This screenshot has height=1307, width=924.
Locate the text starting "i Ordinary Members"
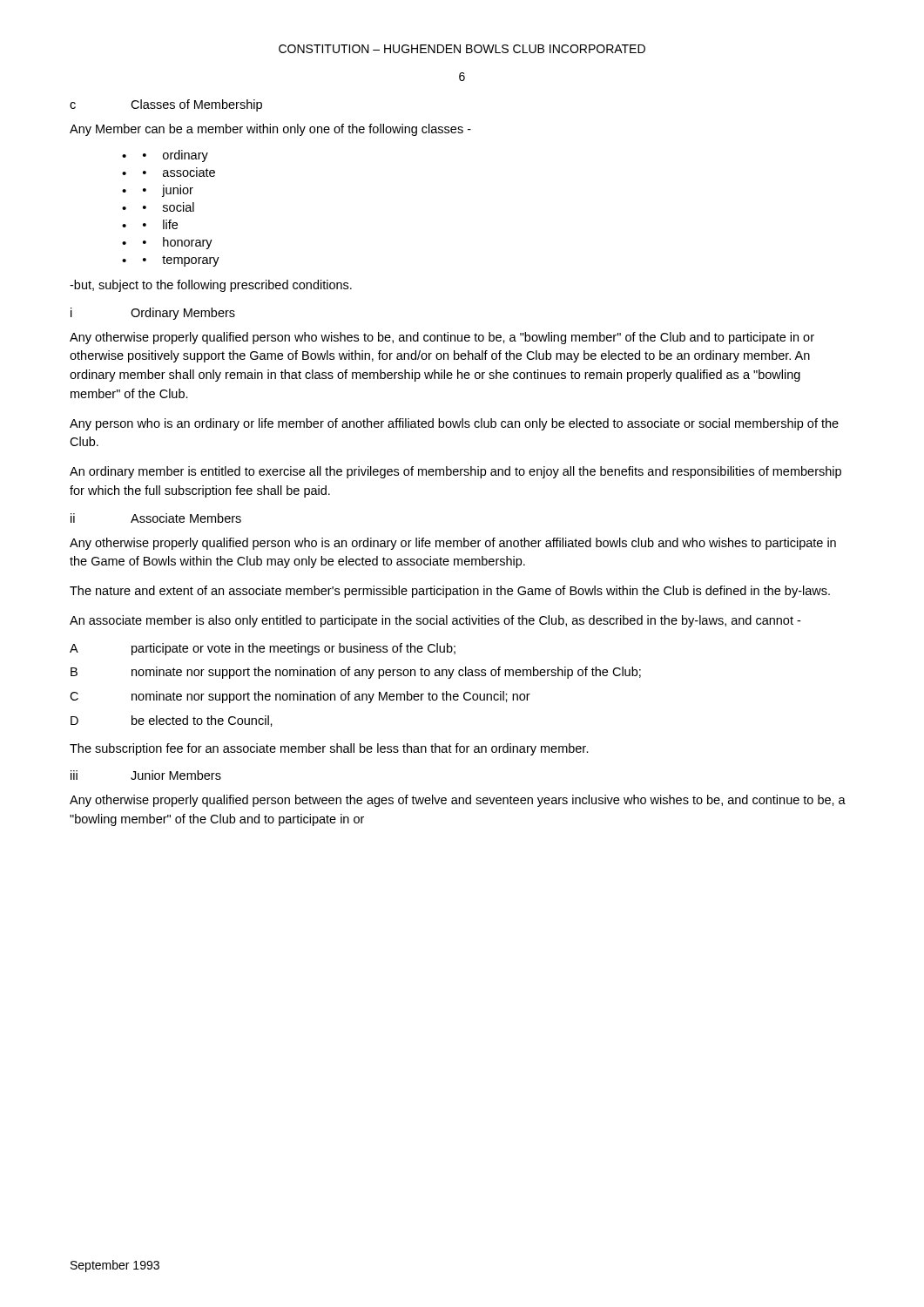152,312
